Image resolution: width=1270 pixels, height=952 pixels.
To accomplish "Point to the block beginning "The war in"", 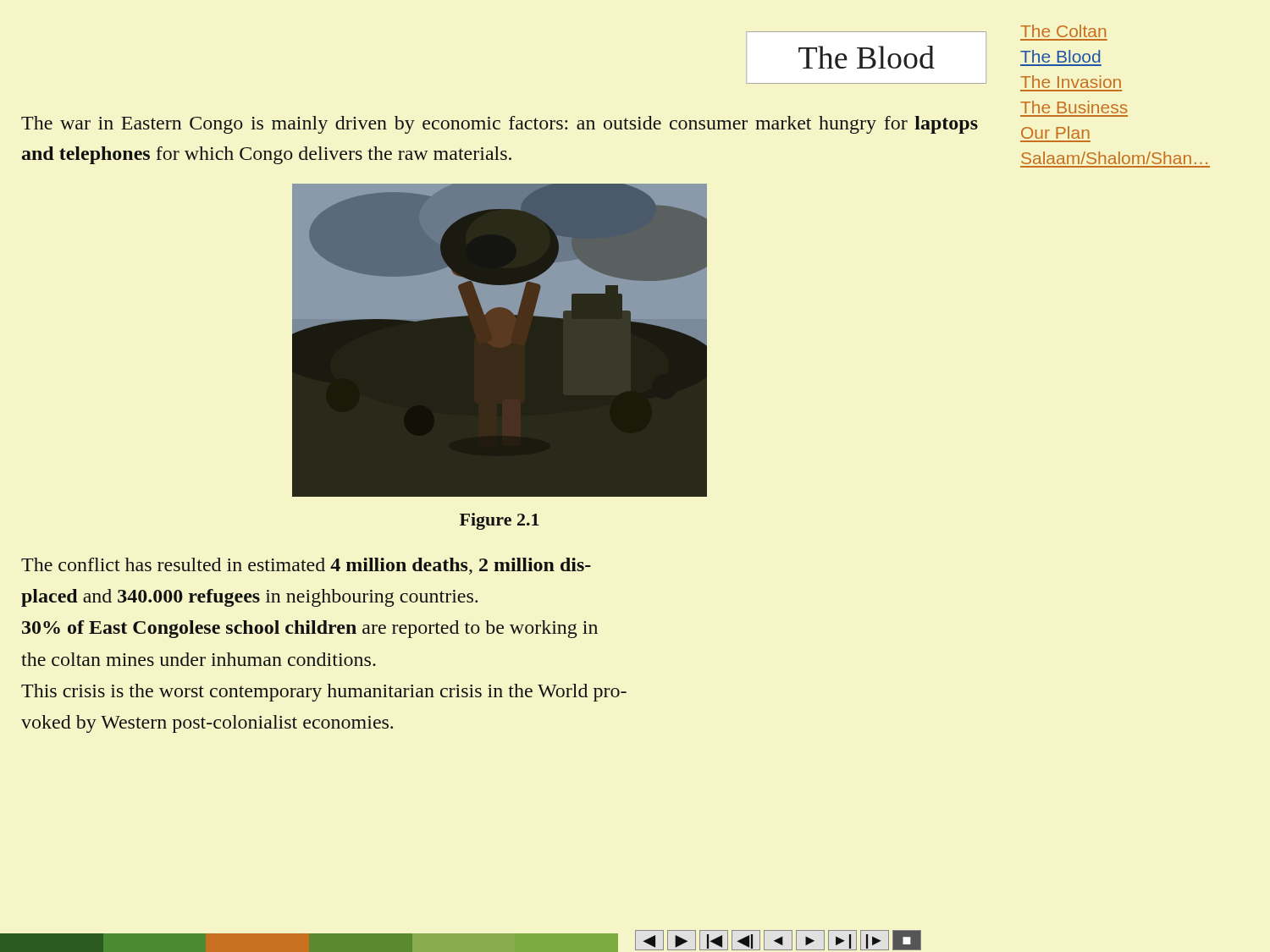I will click(x=500, y=138).
